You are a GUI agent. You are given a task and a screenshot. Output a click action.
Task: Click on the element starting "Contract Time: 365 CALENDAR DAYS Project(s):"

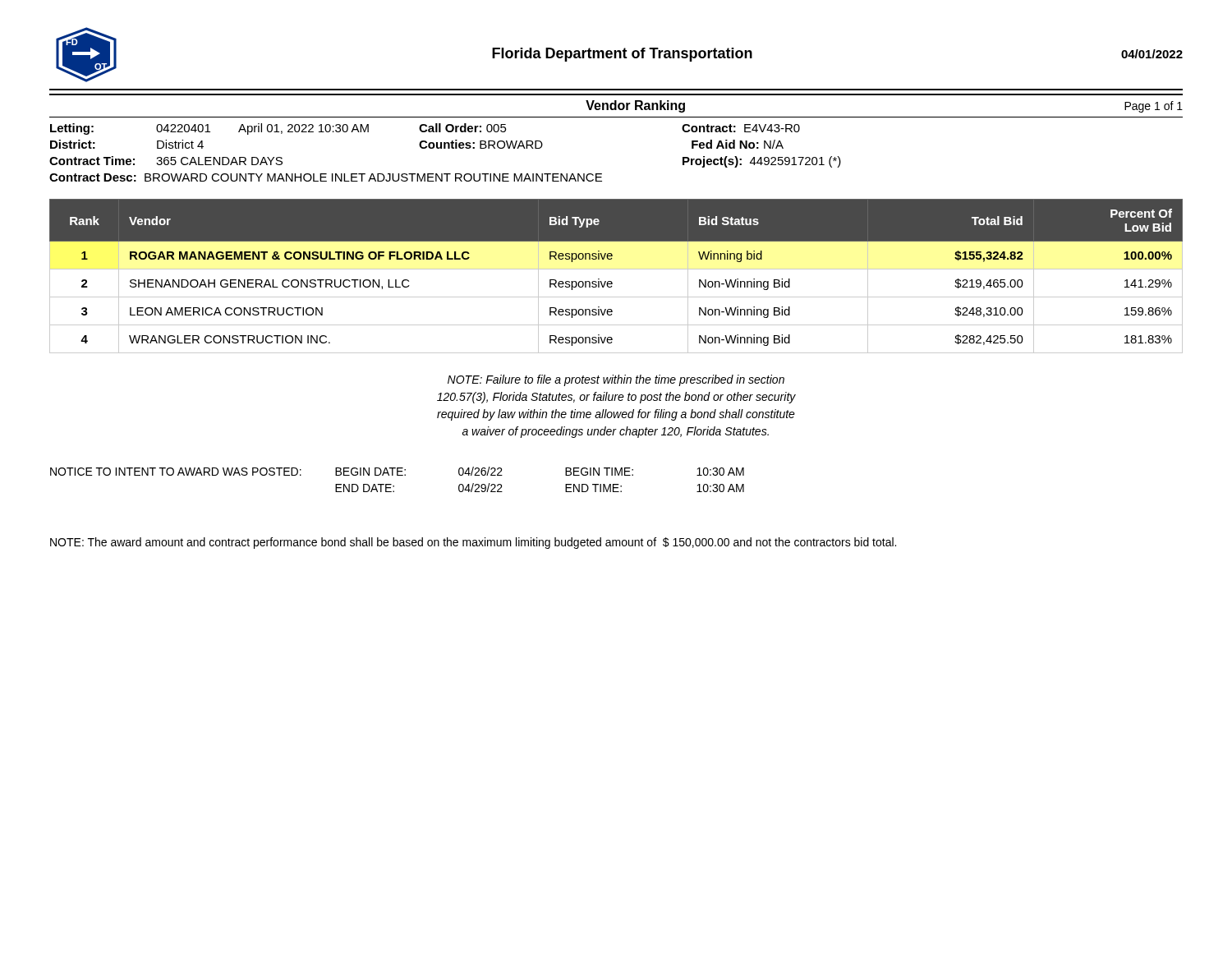(x=87, y=161)
